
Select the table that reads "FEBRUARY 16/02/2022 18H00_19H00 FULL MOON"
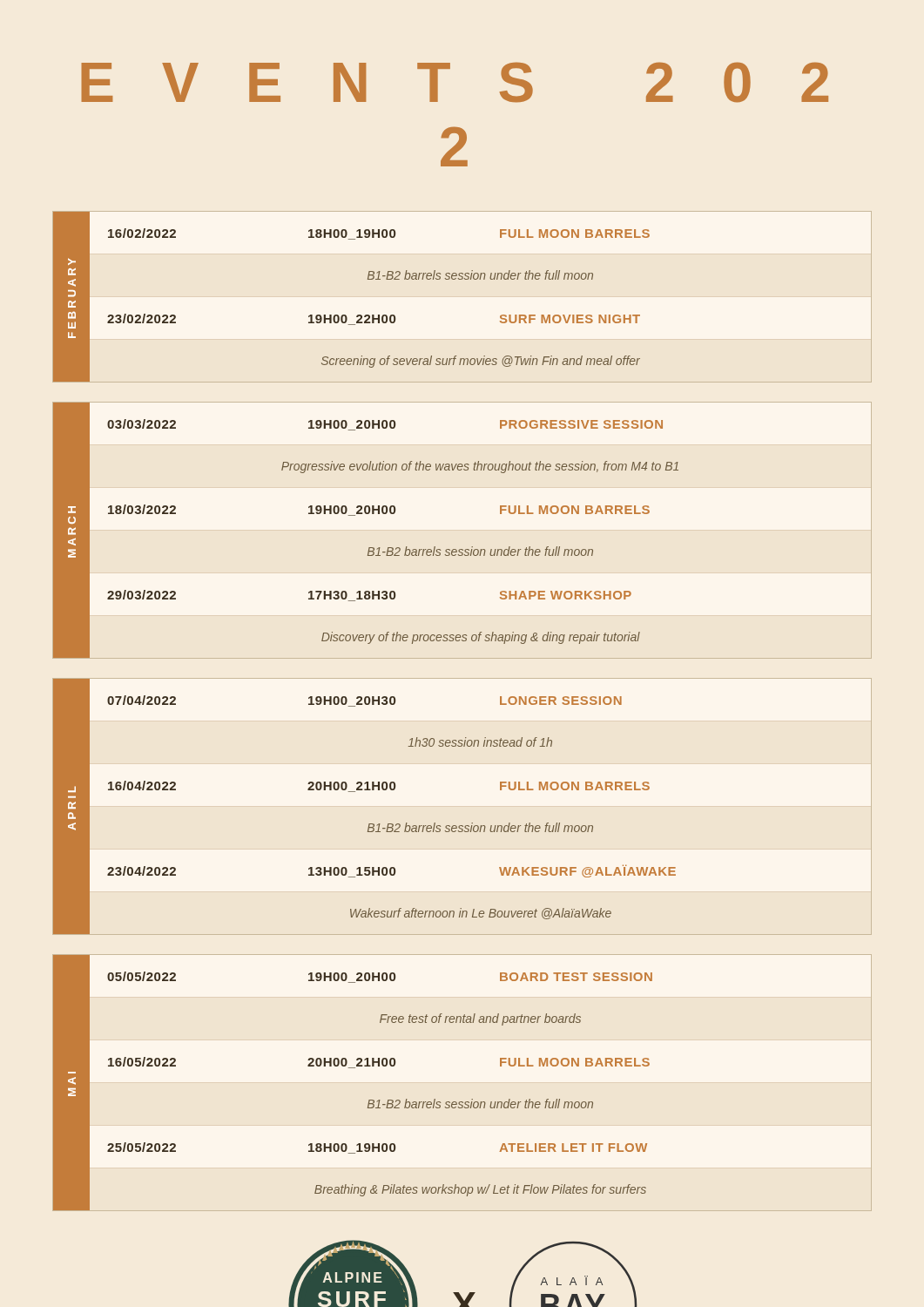click(x=462, y=297)
